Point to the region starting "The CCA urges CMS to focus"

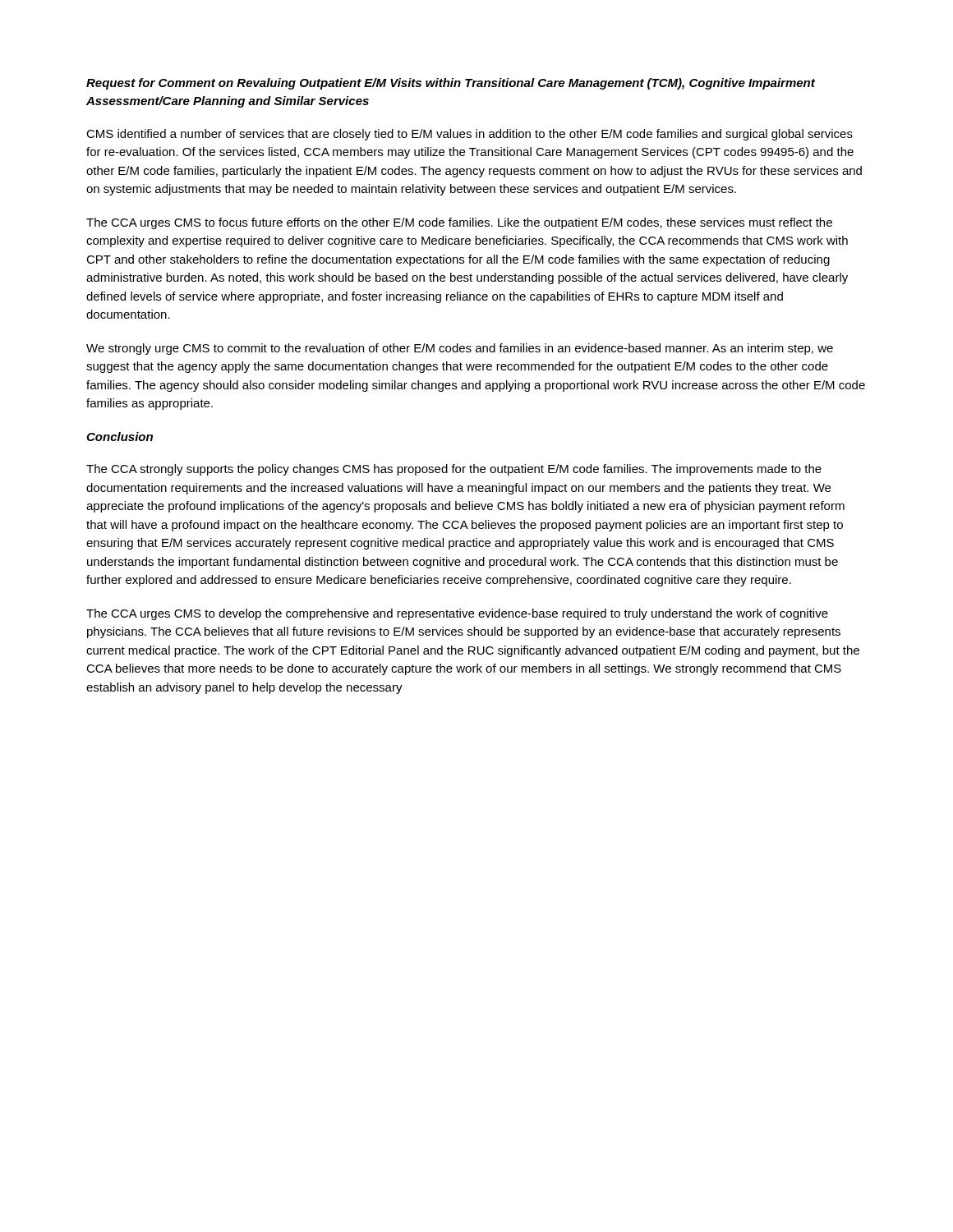pos(467,268)
